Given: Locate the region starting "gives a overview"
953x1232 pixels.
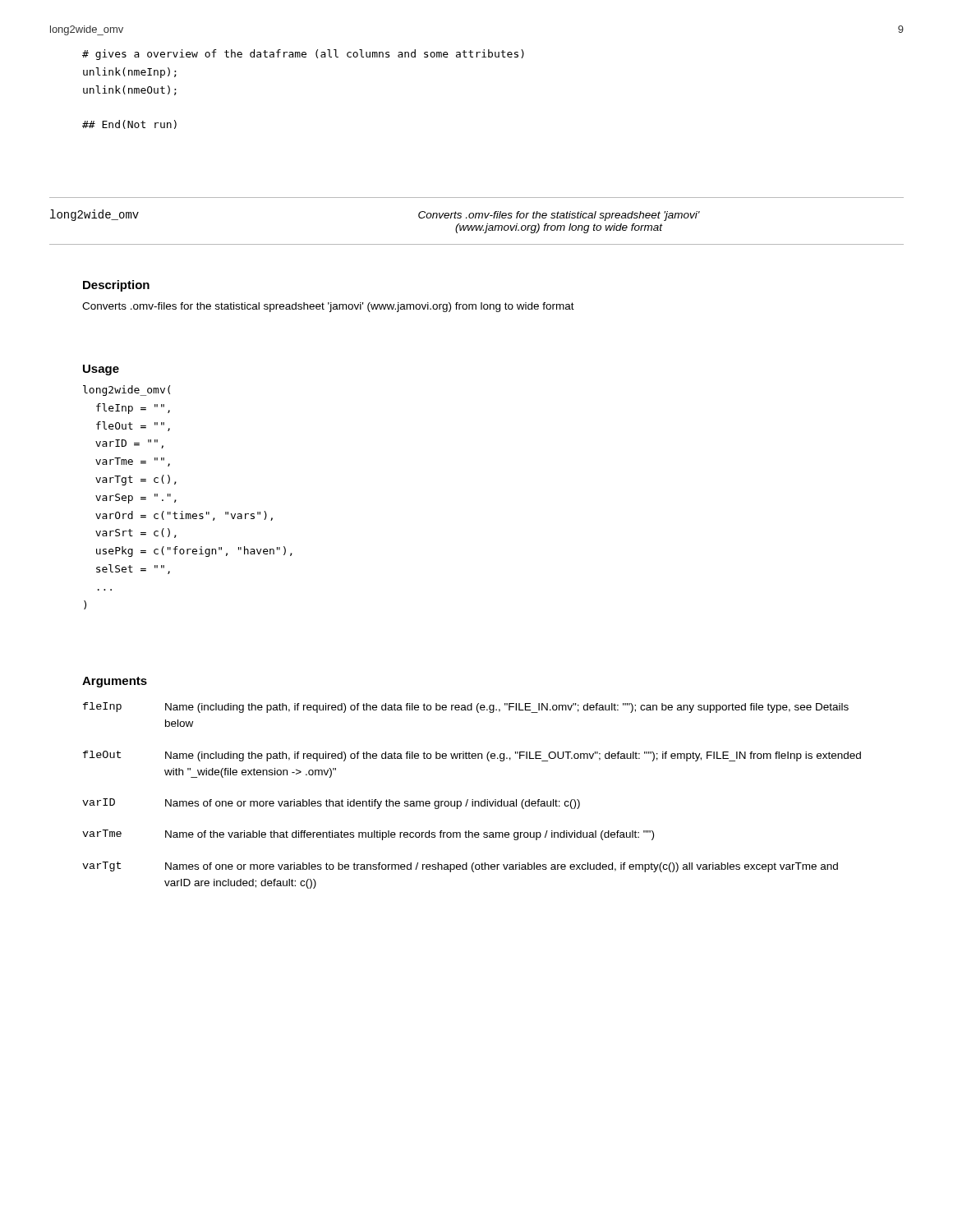Looking at the screenshot, I should 303,55.
